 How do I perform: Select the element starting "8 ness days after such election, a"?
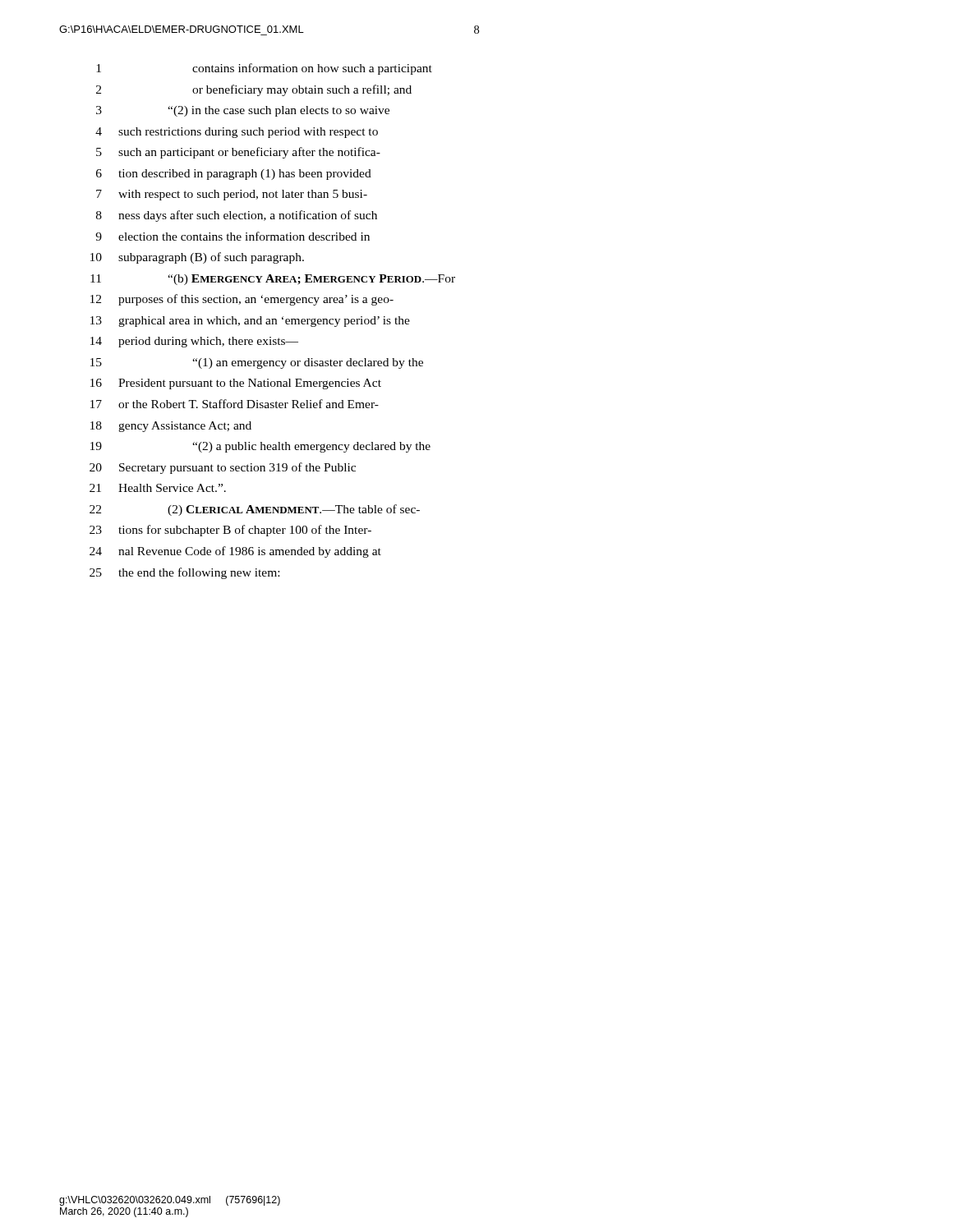click(x=237, y=216)
